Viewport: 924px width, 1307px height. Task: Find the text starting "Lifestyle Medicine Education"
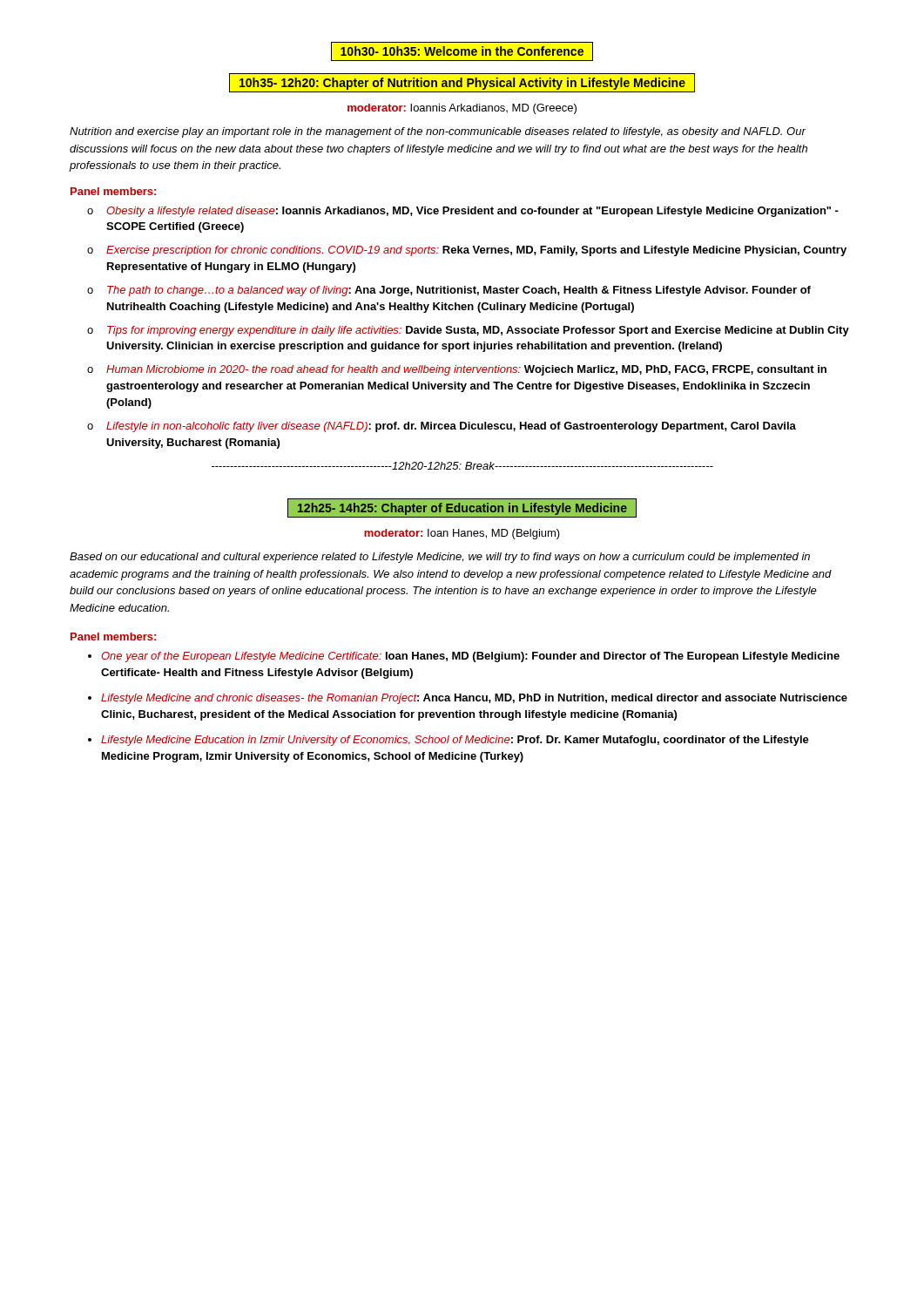(455, 747)
